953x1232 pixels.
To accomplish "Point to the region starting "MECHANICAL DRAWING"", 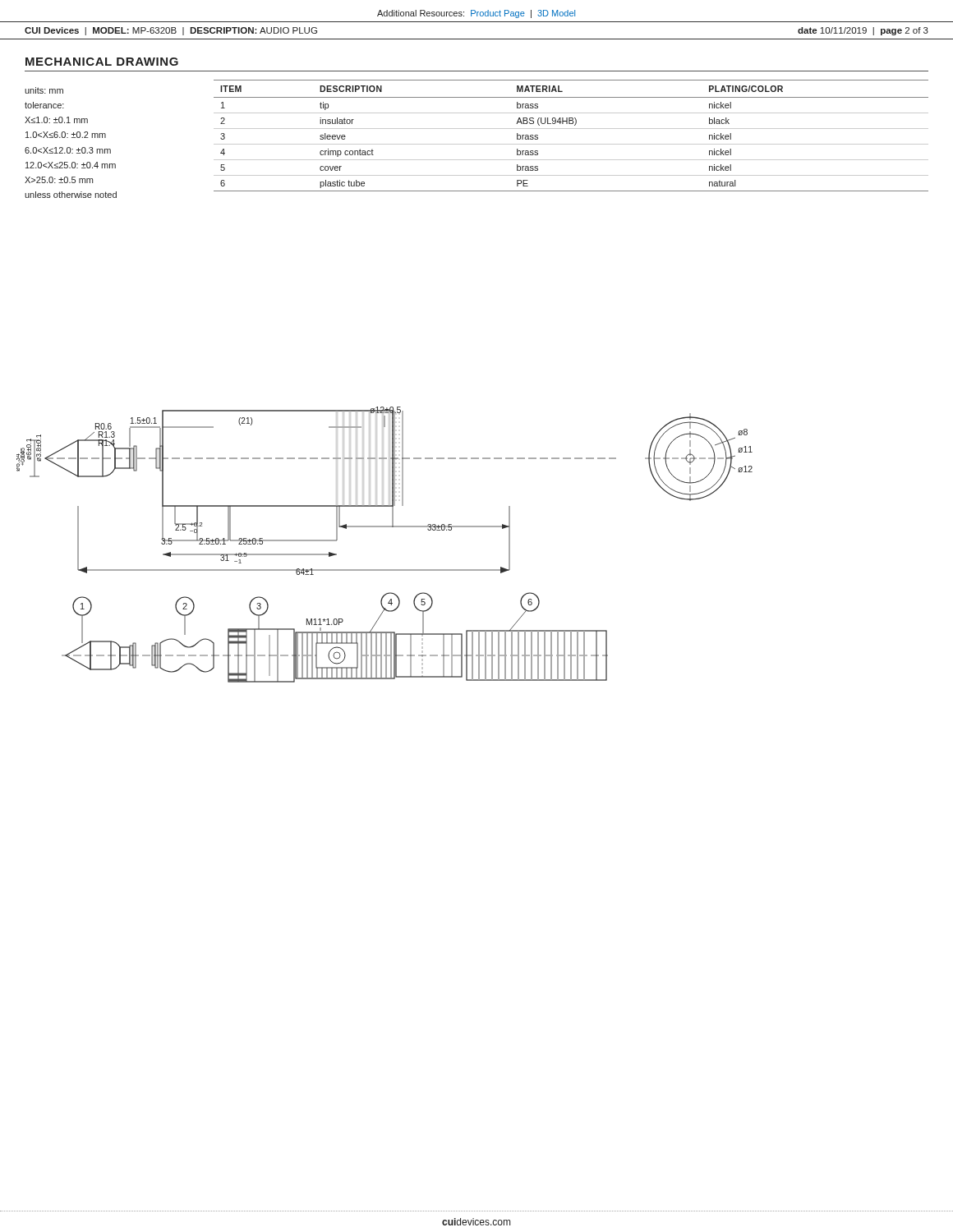I will (102, 61).
